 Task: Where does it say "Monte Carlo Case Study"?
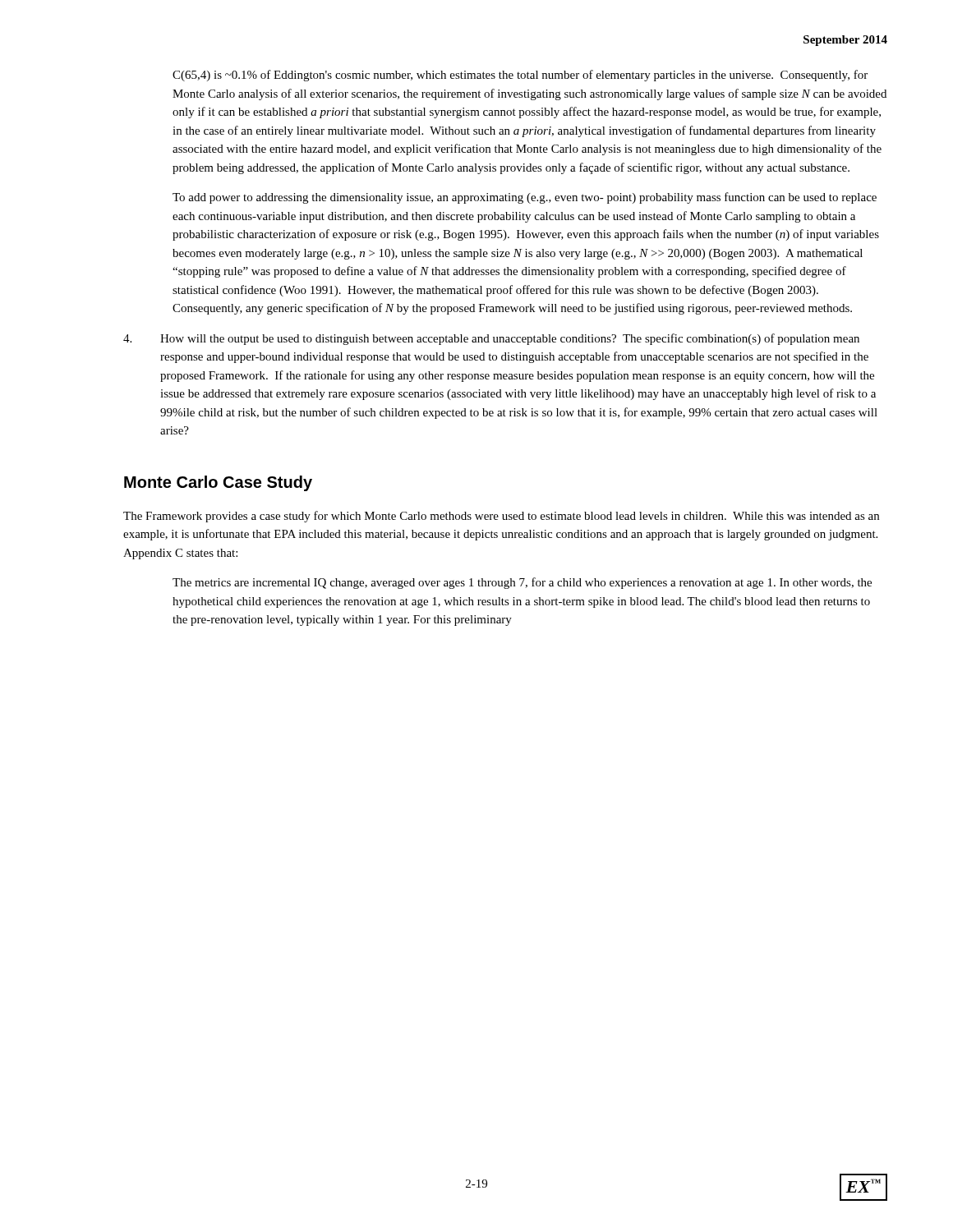[x=218, y=482]
